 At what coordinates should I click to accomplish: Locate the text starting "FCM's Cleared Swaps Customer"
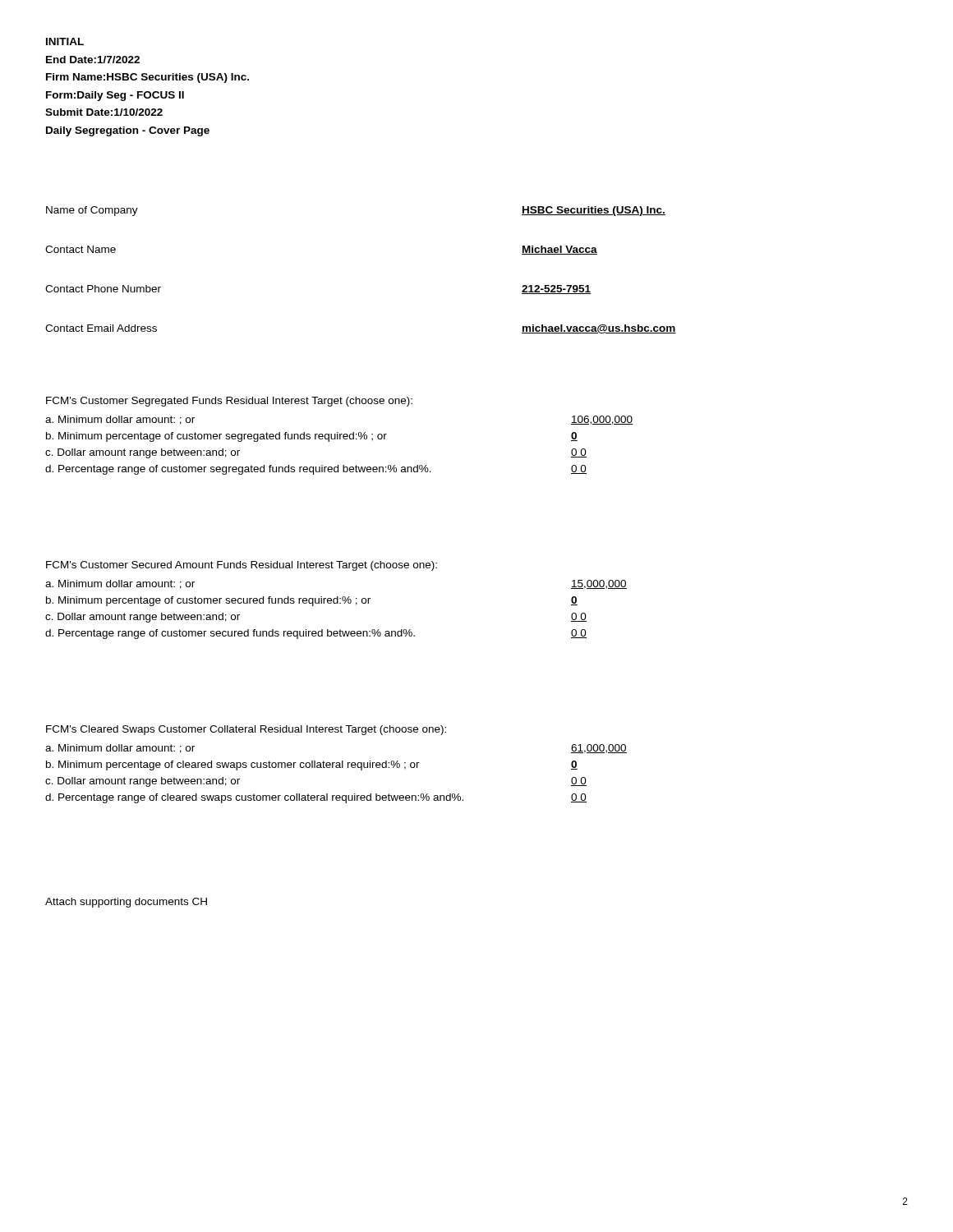(x=246, y=730)
